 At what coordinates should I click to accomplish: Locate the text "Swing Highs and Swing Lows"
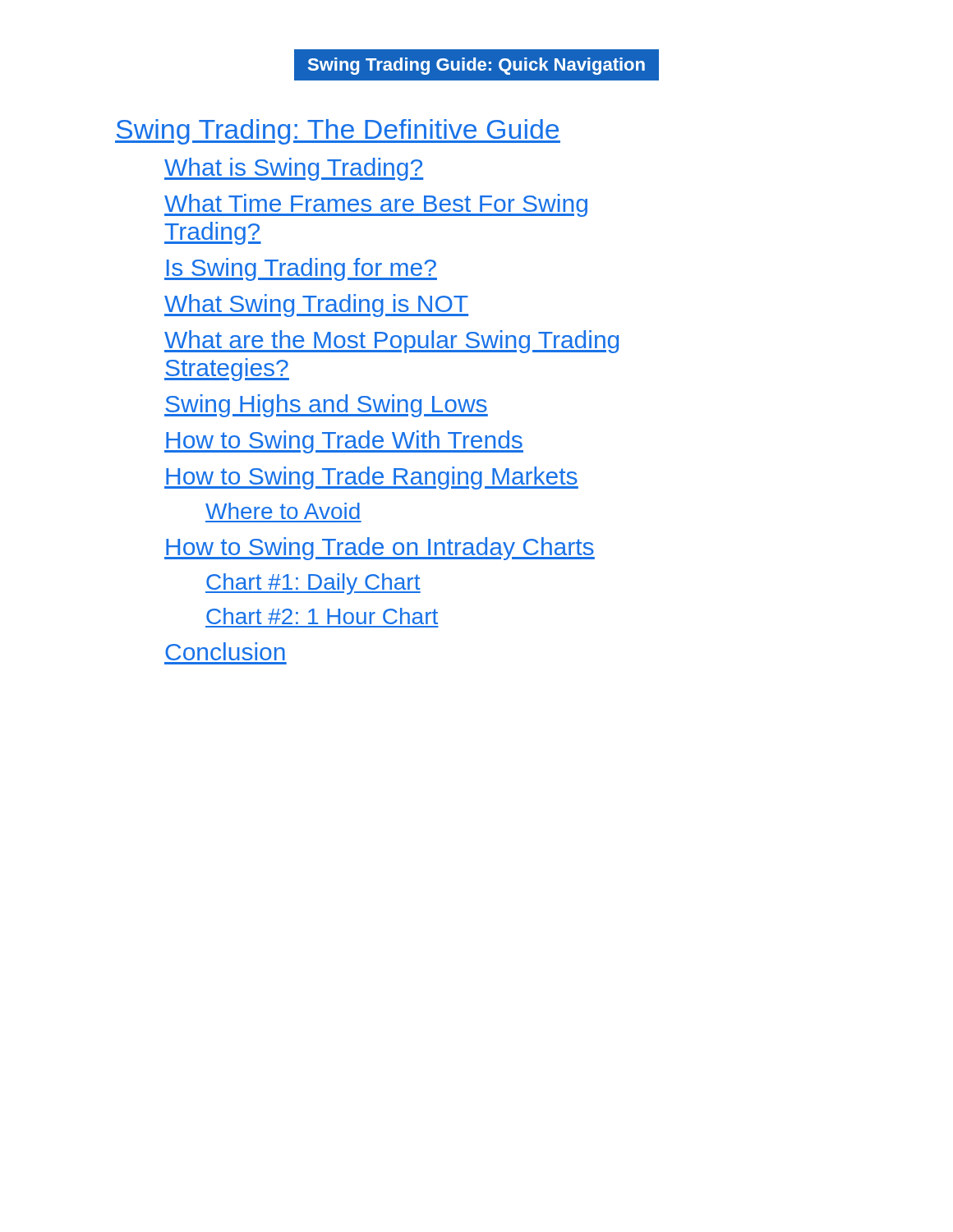point(326,406)
